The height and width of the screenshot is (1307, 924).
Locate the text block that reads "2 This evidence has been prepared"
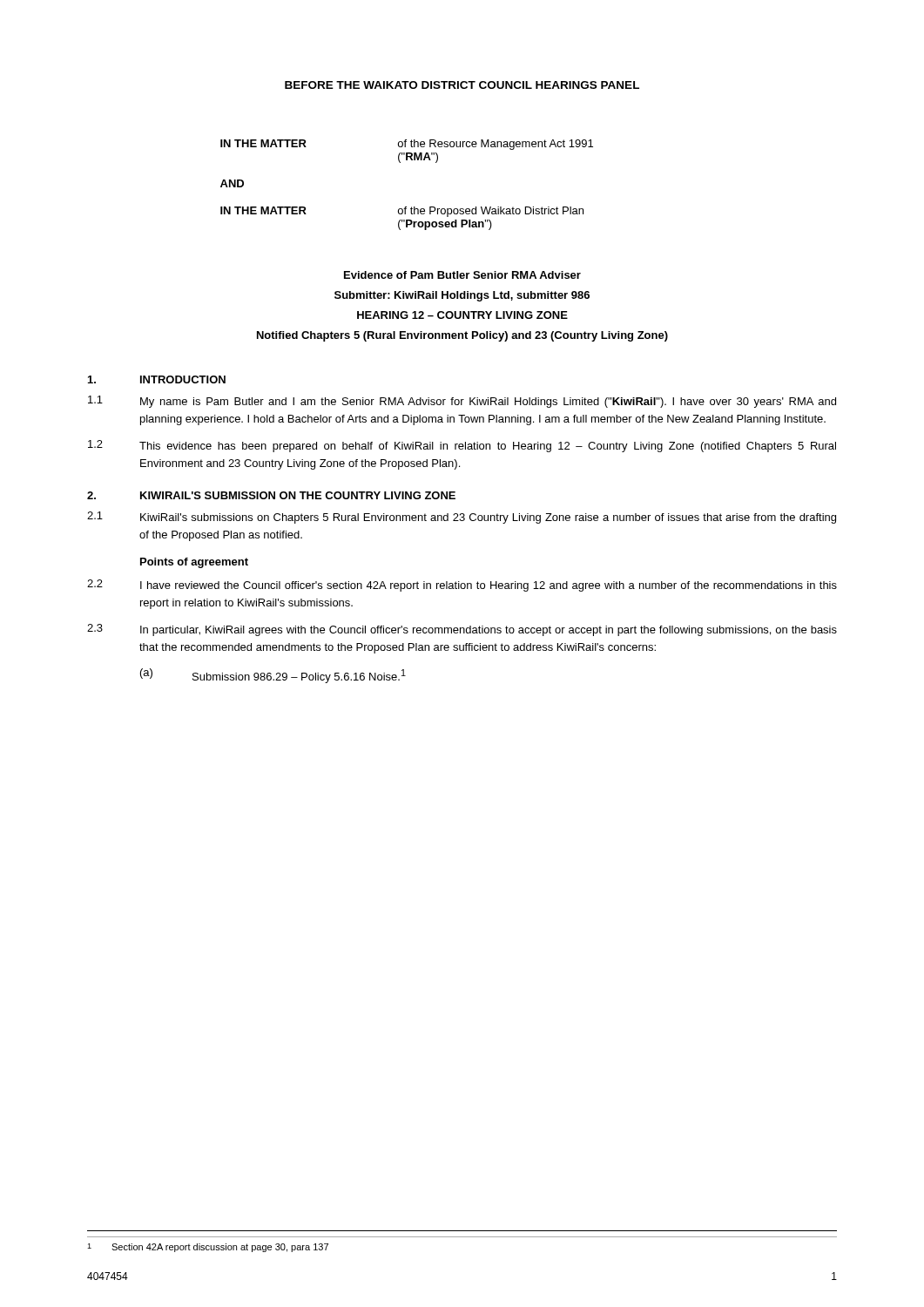pos(462,454)
